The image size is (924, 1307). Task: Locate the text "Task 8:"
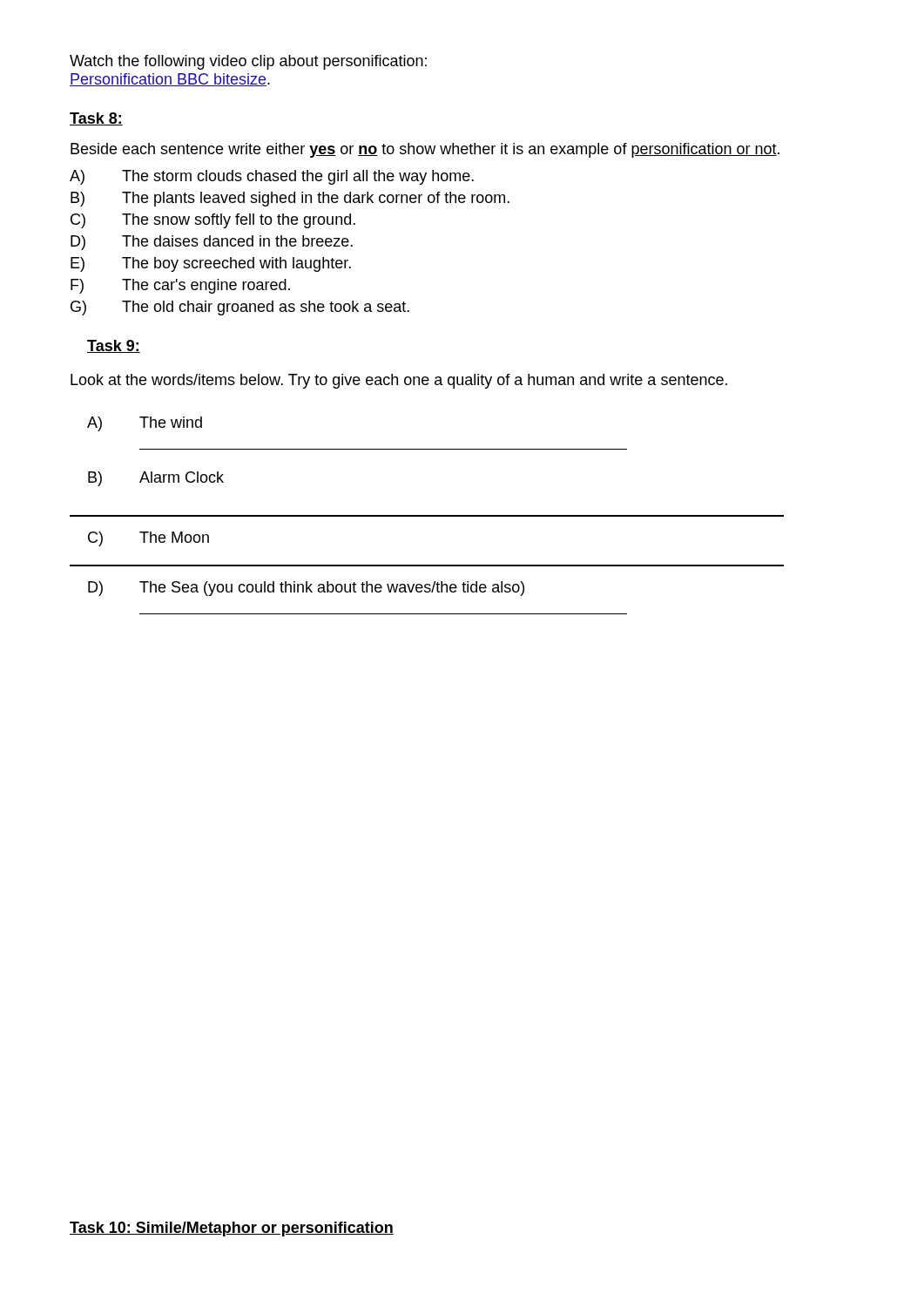point(96,119)
